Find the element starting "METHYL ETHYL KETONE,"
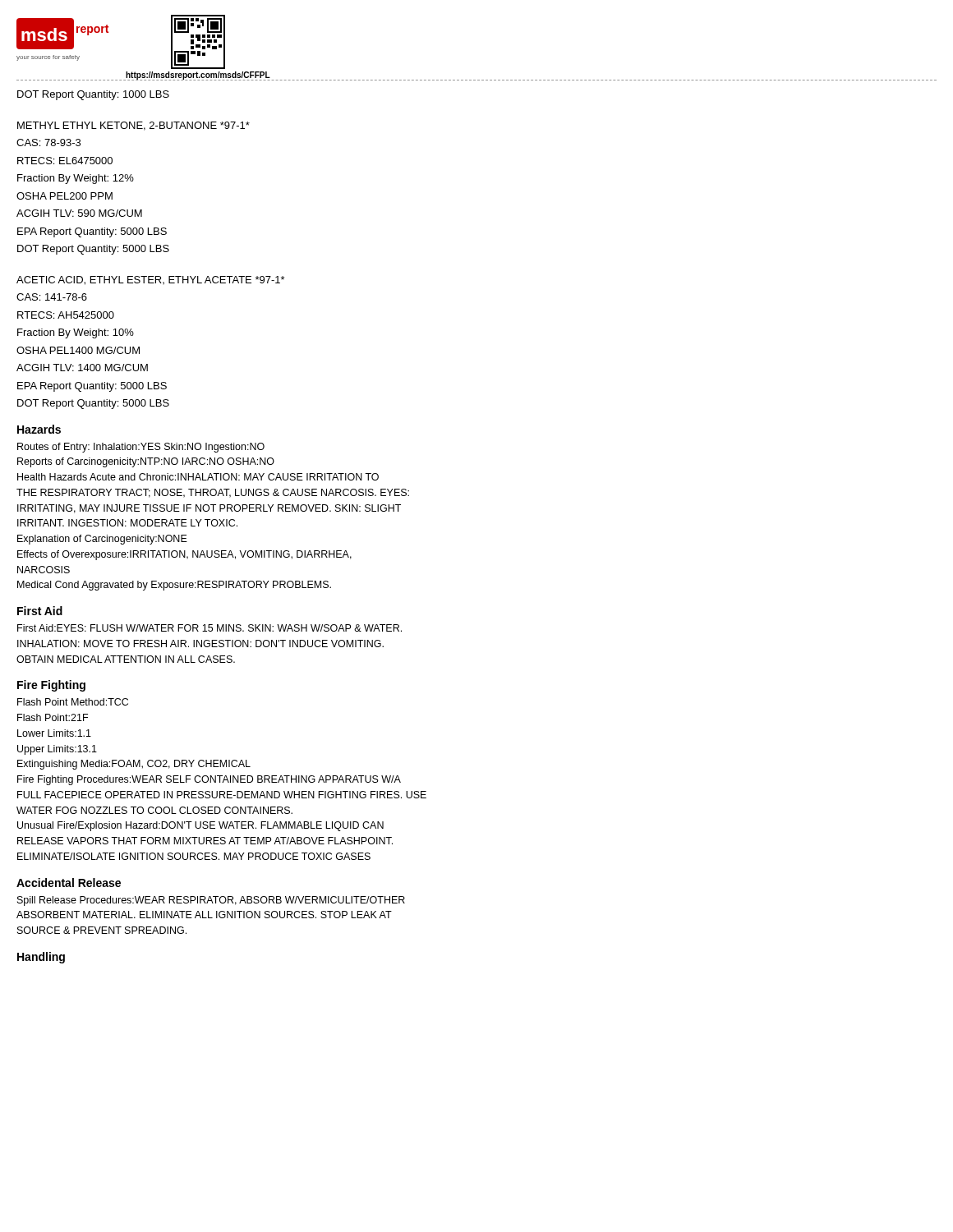 [134, 126]
